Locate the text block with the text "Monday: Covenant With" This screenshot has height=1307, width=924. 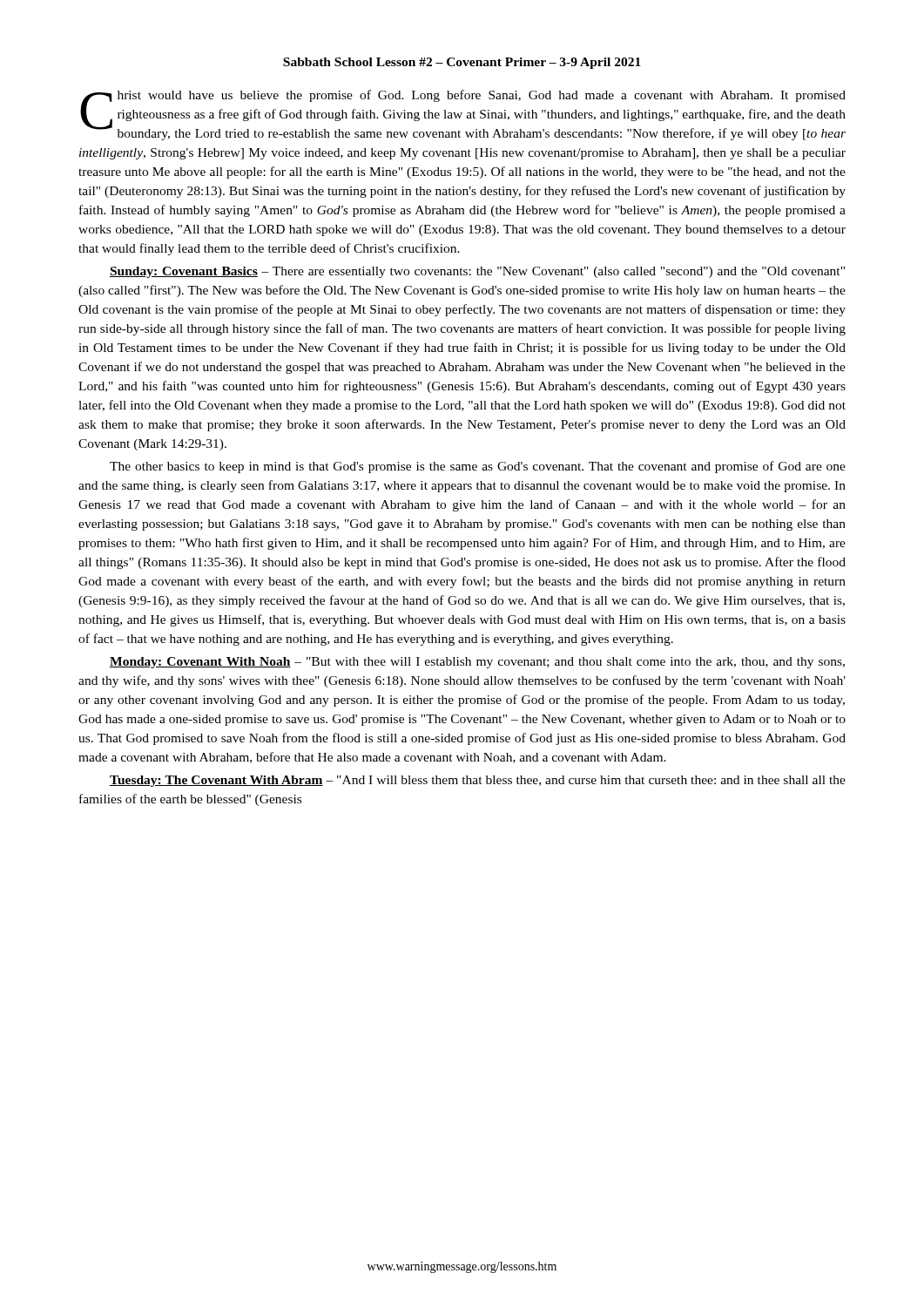point(462,709)
